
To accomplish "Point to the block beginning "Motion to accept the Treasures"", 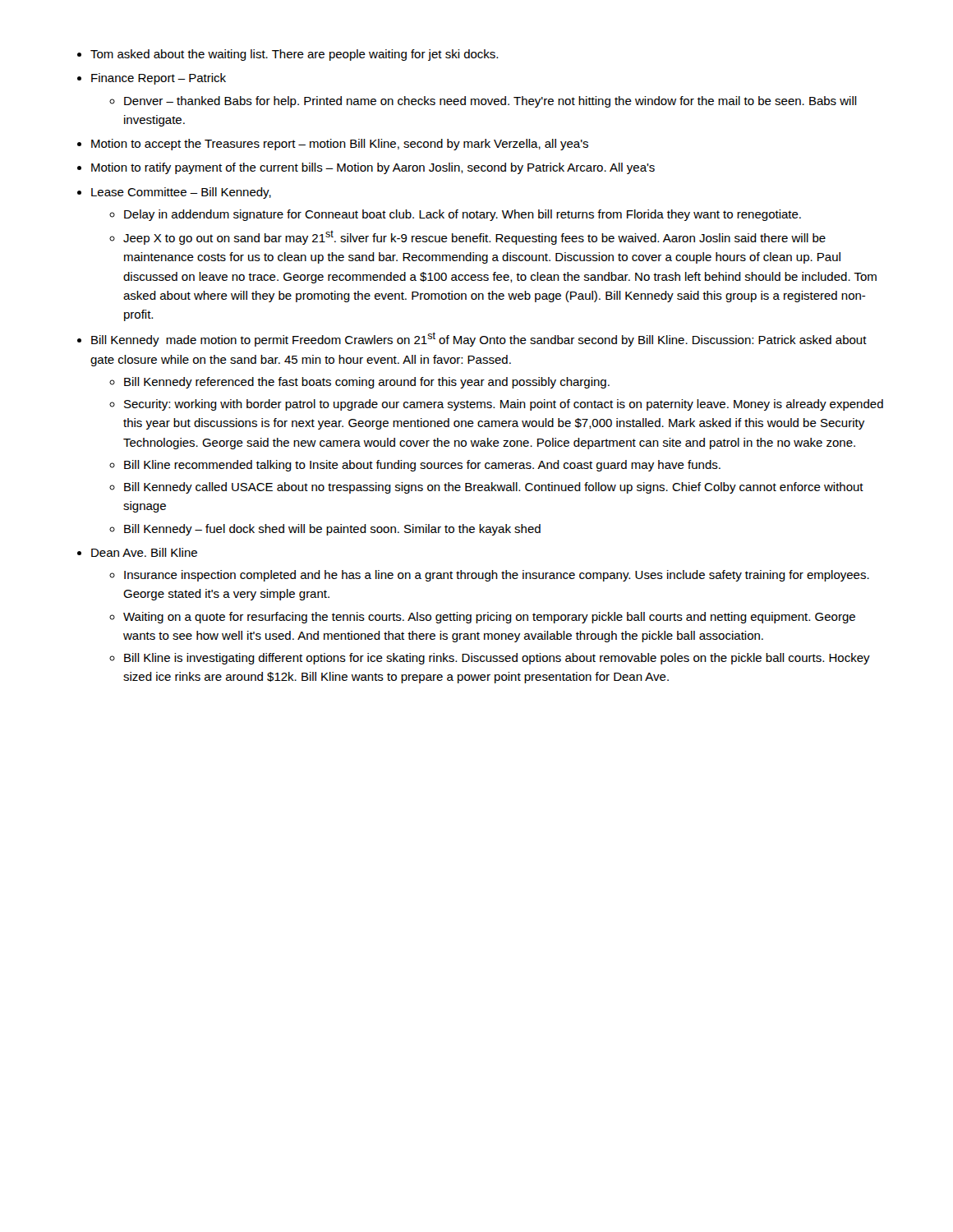I will [x=340, y=143].
